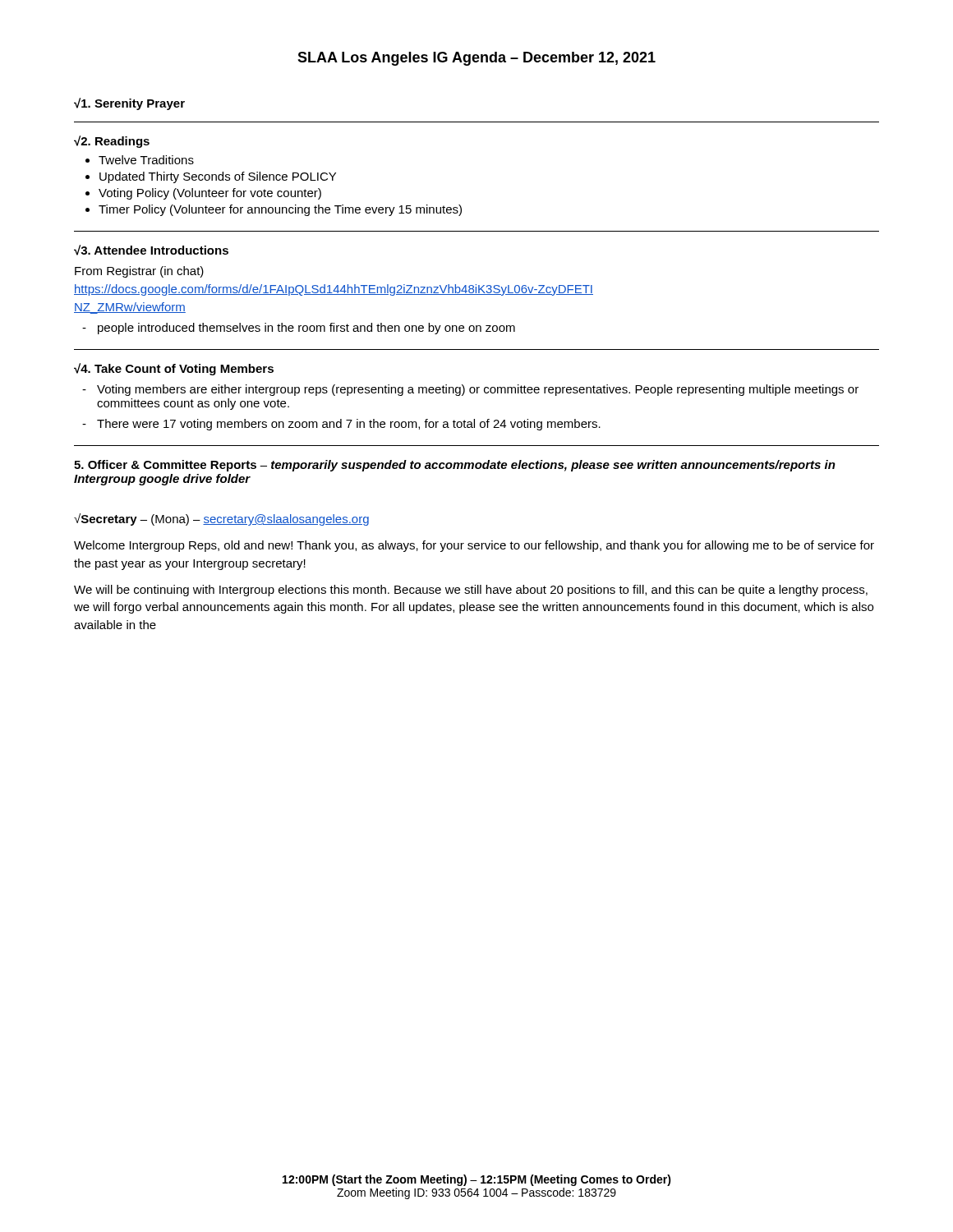Locate the text "√2. Readings"
The image size is (953, 1232).
[x=112, y=141]
